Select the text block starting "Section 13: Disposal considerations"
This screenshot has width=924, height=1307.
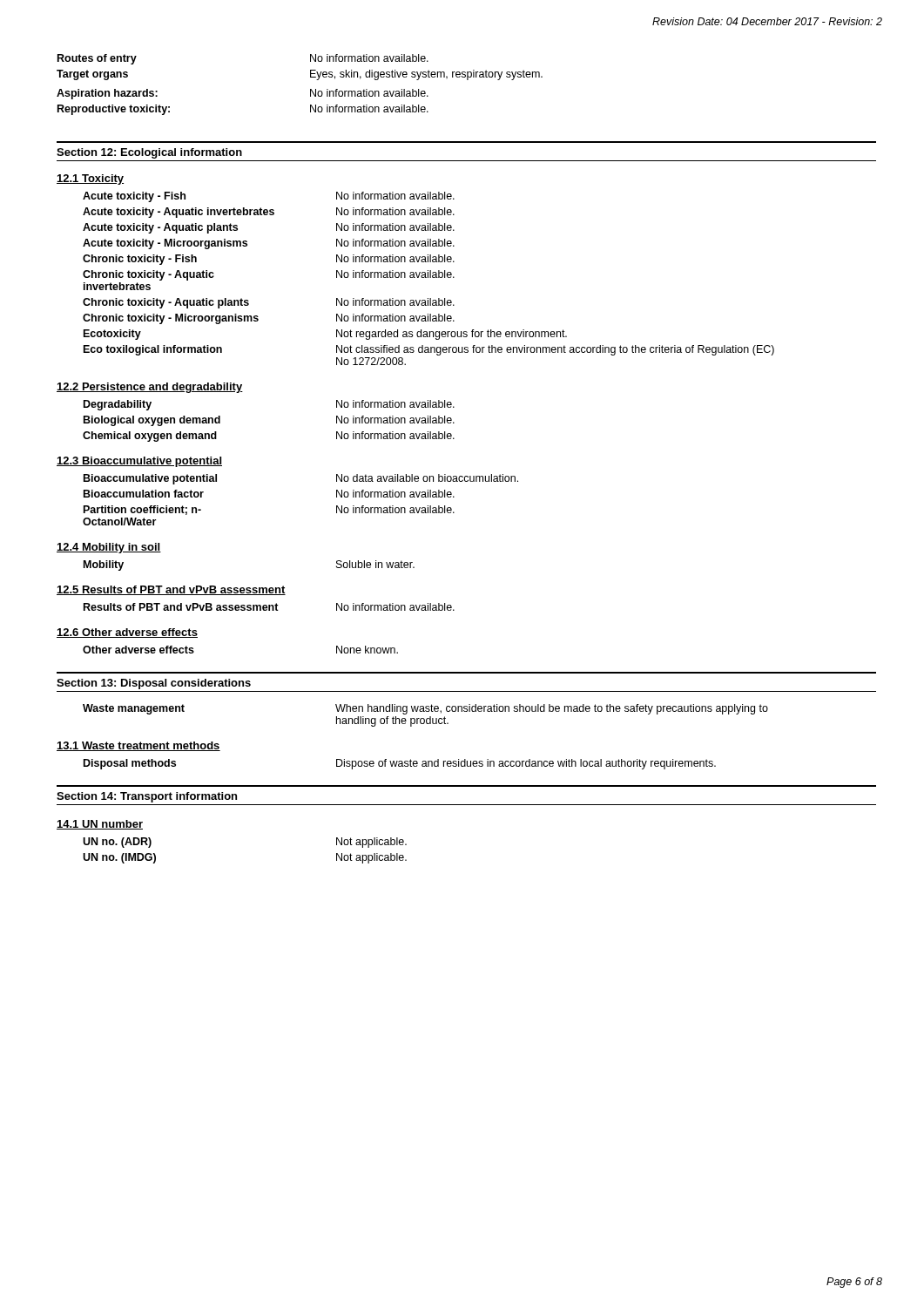(154, 683)
